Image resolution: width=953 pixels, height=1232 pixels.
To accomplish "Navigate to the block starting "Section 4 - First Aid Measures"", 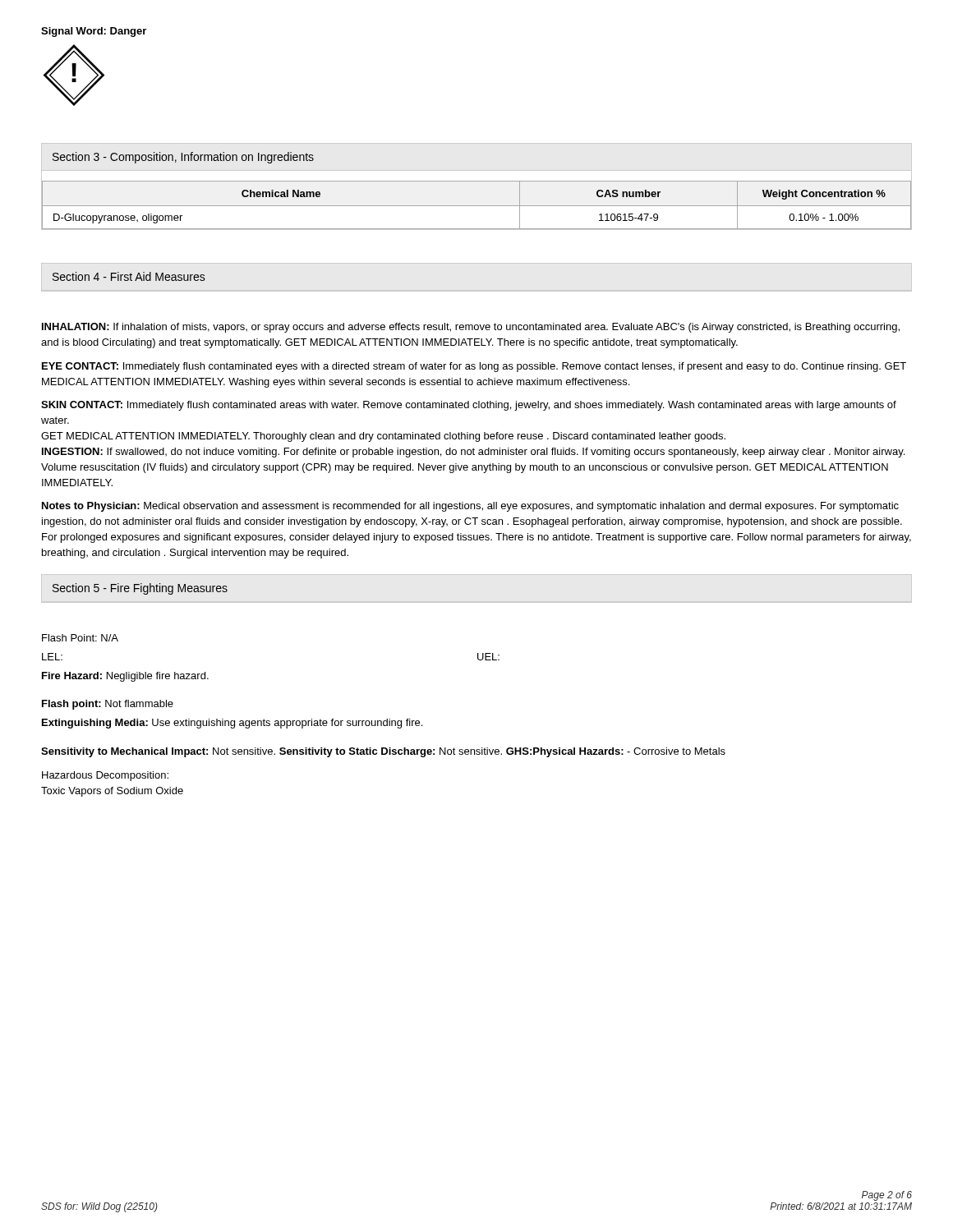I will (x=129, y=276).
